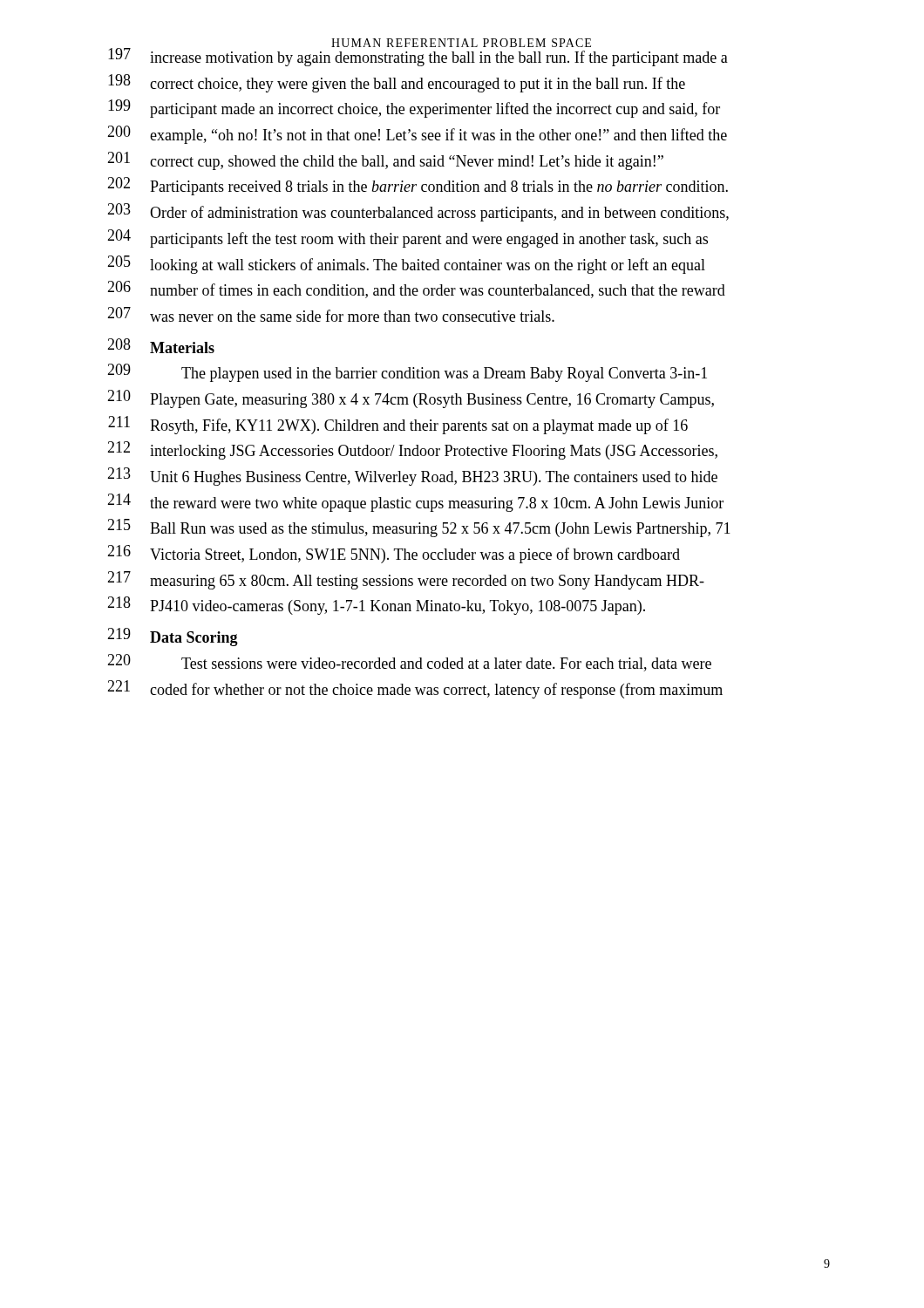Point to the passage starting "201 correct cup, showed the"
This screenshot has width=924, height=1308.
point(462,162)
